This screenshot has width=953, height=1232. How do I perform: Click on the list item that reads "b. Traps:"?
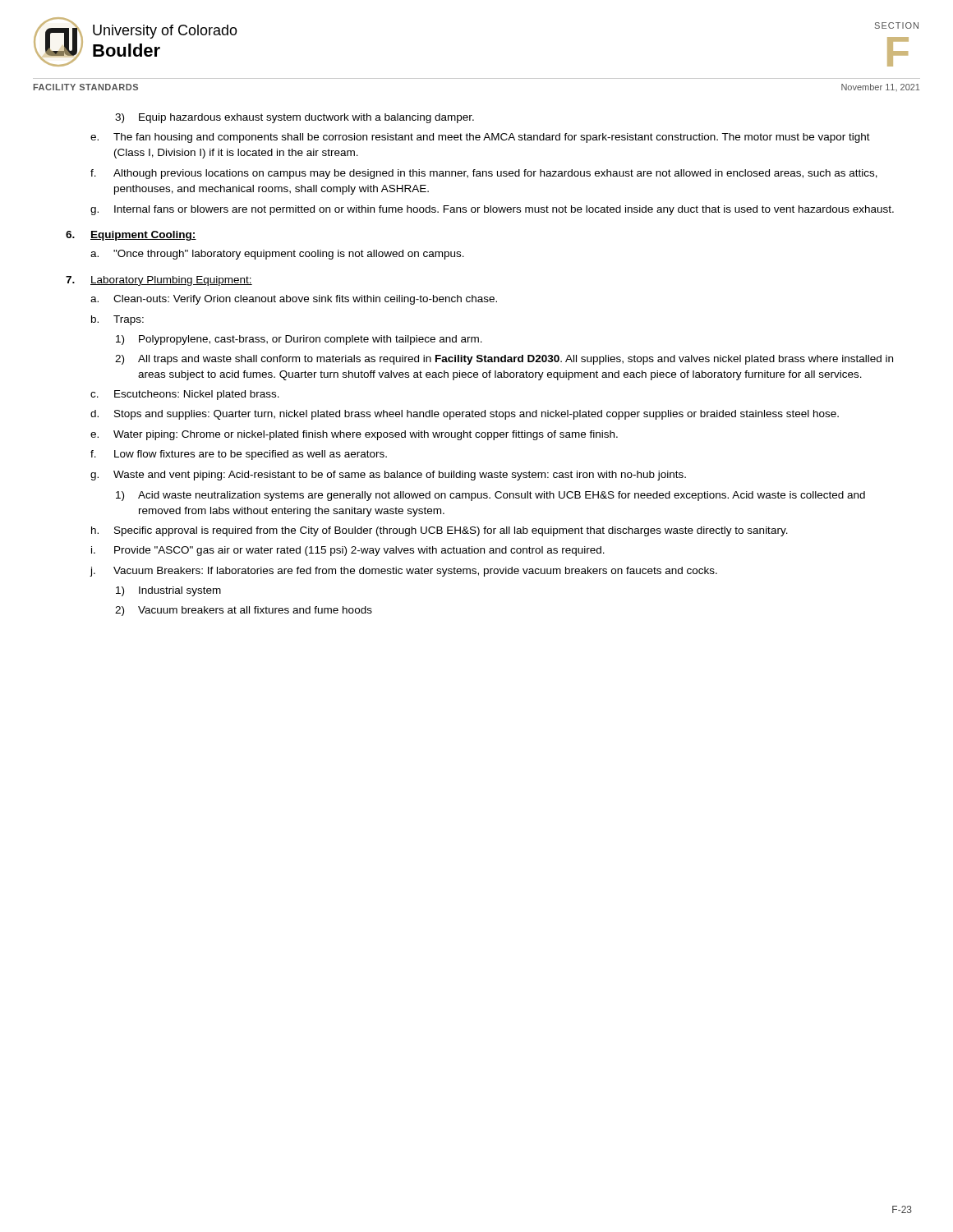coord(117,320)
